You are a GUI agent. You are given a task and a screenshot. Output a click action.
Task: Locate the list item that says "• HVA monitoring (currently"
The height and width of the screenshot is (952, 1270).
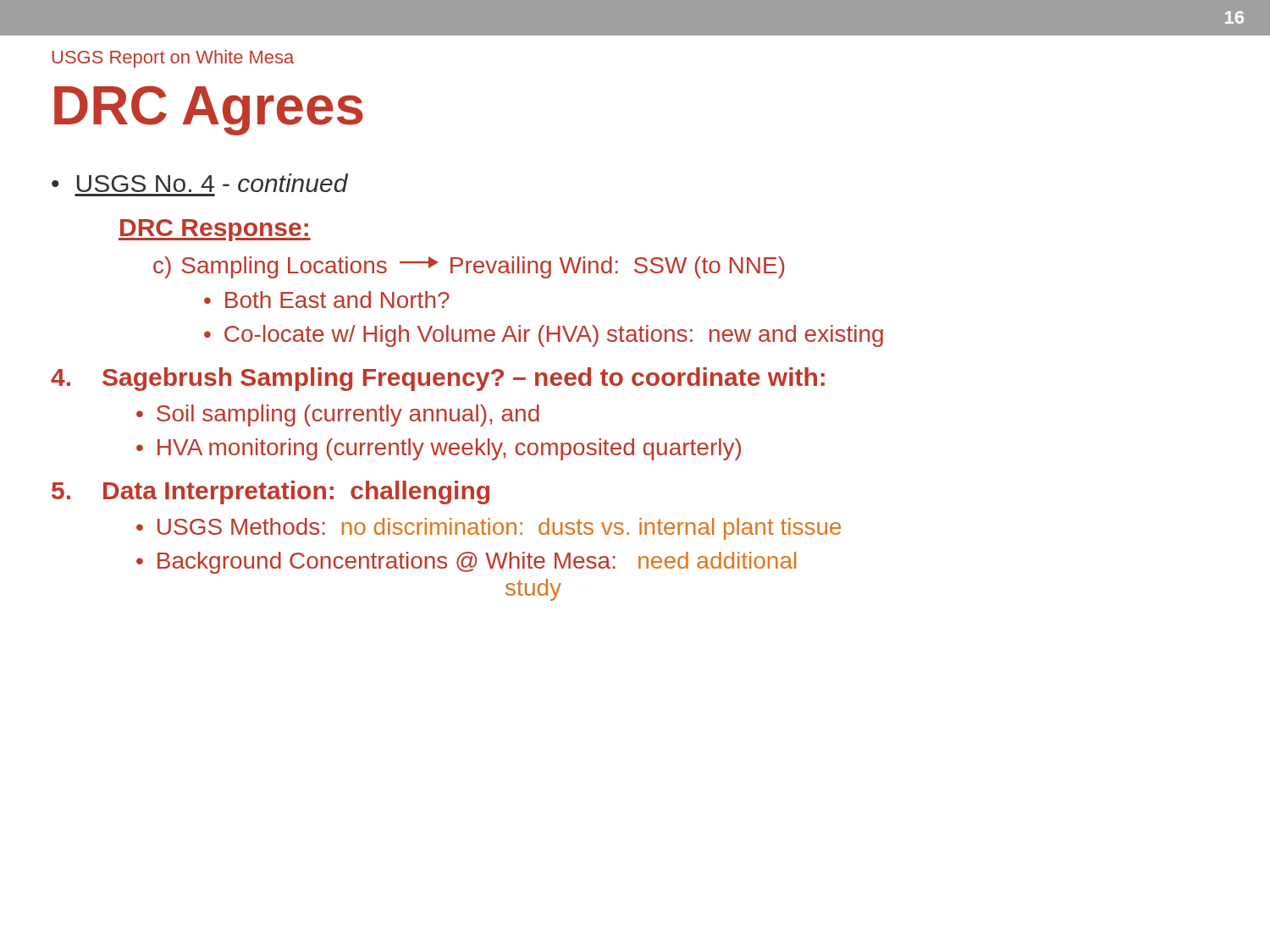pos(439,448)
